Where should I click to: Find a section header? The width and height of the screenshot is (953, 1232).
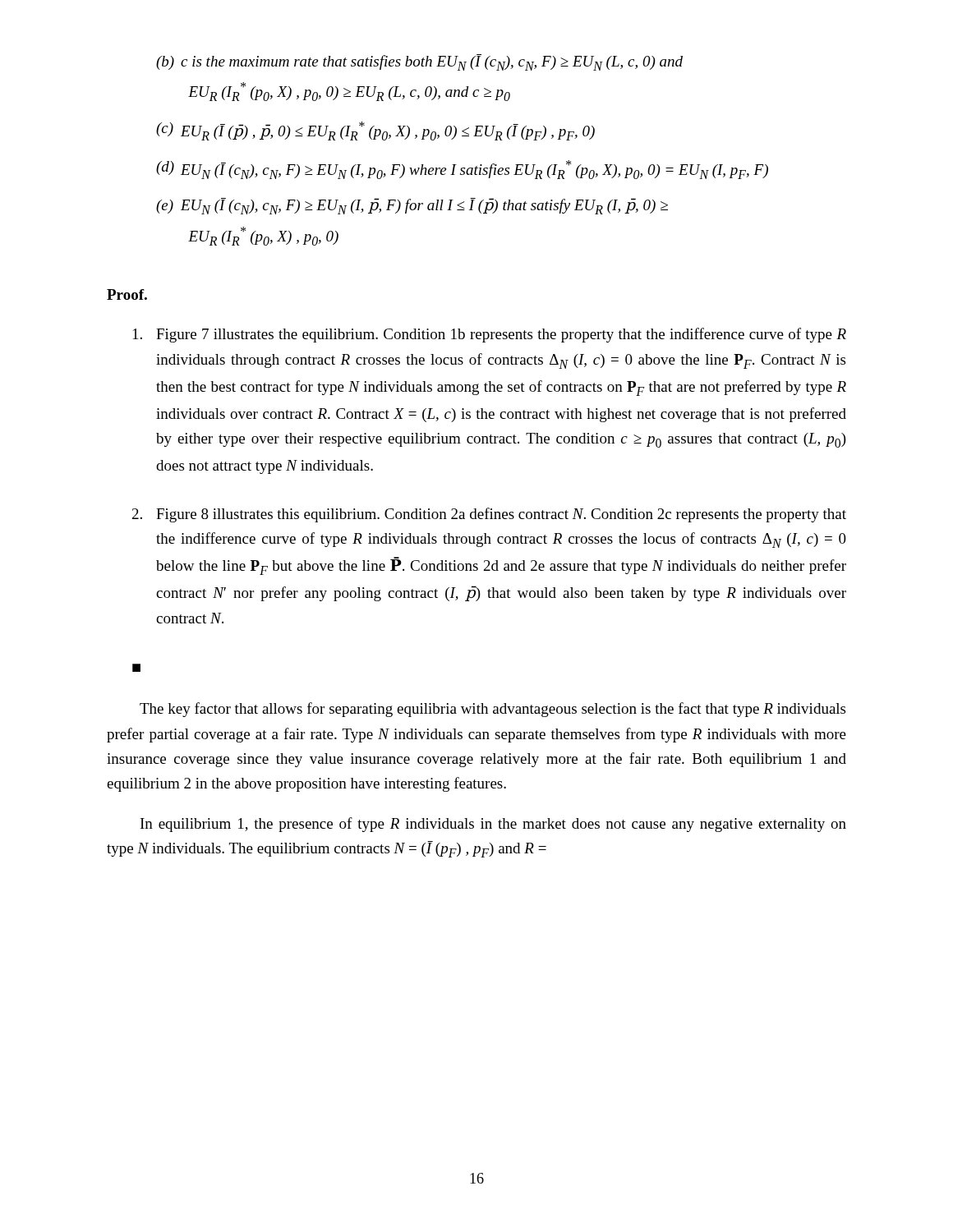click(127, 294)
